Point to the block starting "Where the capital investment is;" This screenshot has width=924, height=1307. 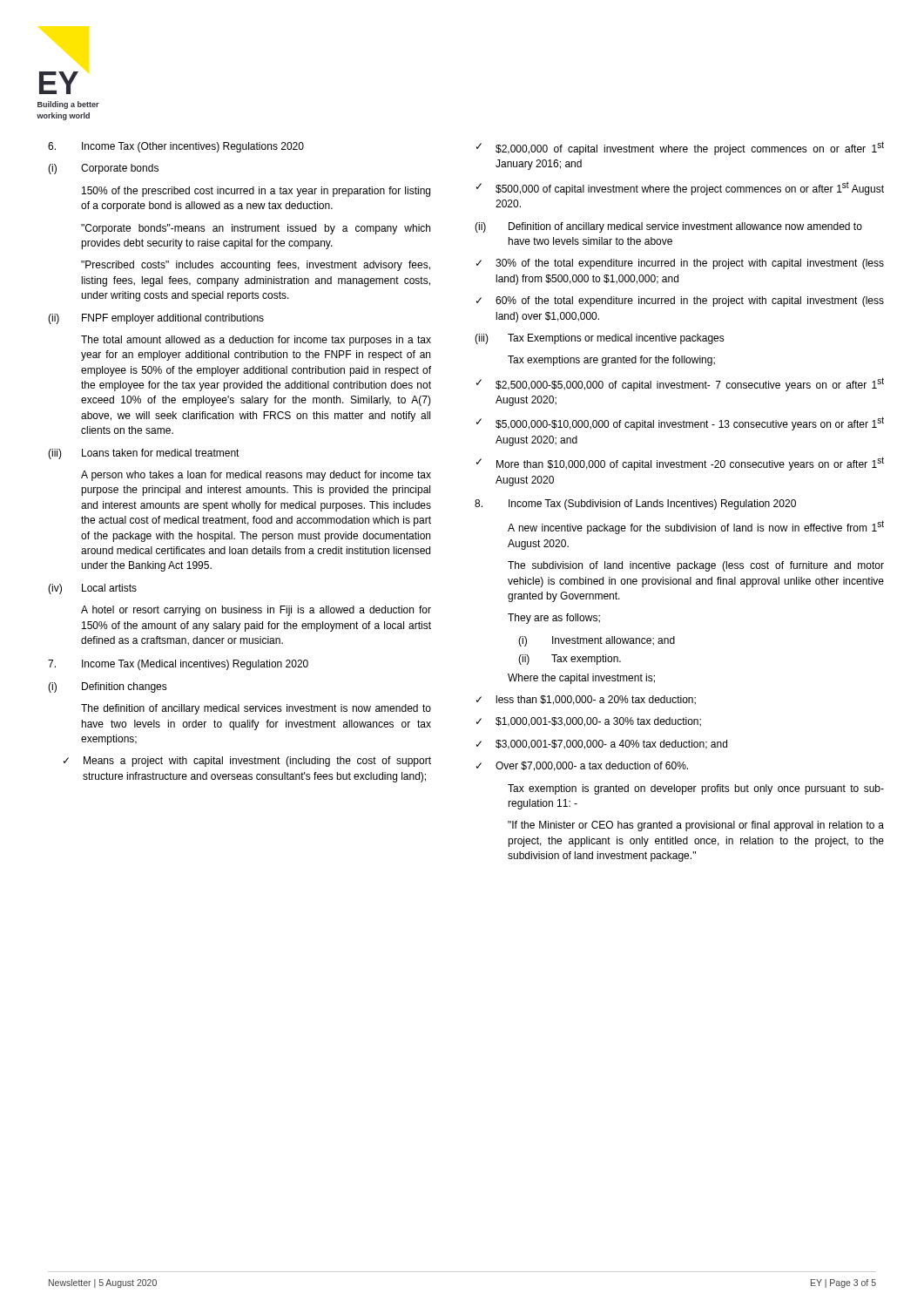coord(581,679)
